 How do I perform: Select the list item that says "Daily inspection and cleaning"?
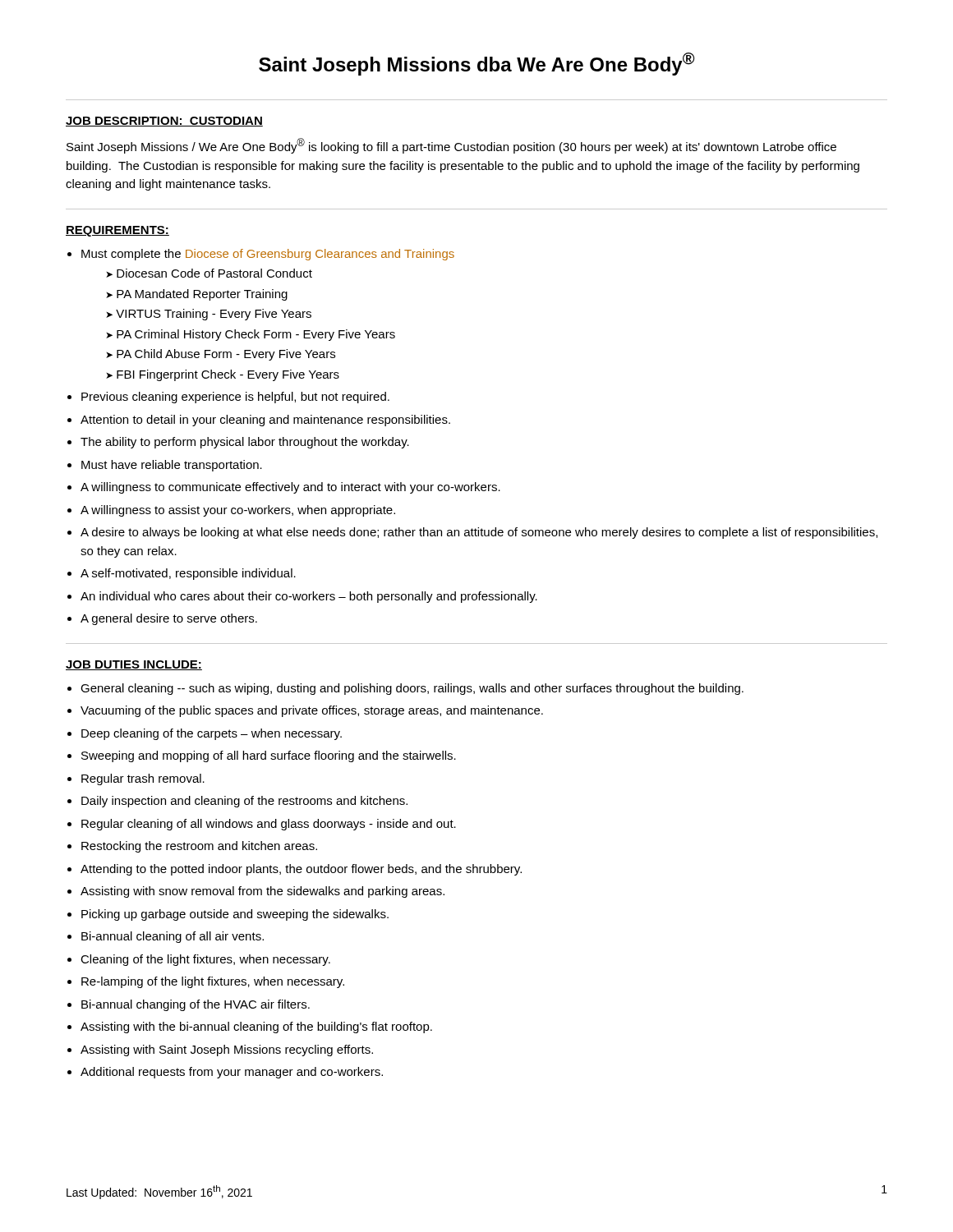coord(245,800)
